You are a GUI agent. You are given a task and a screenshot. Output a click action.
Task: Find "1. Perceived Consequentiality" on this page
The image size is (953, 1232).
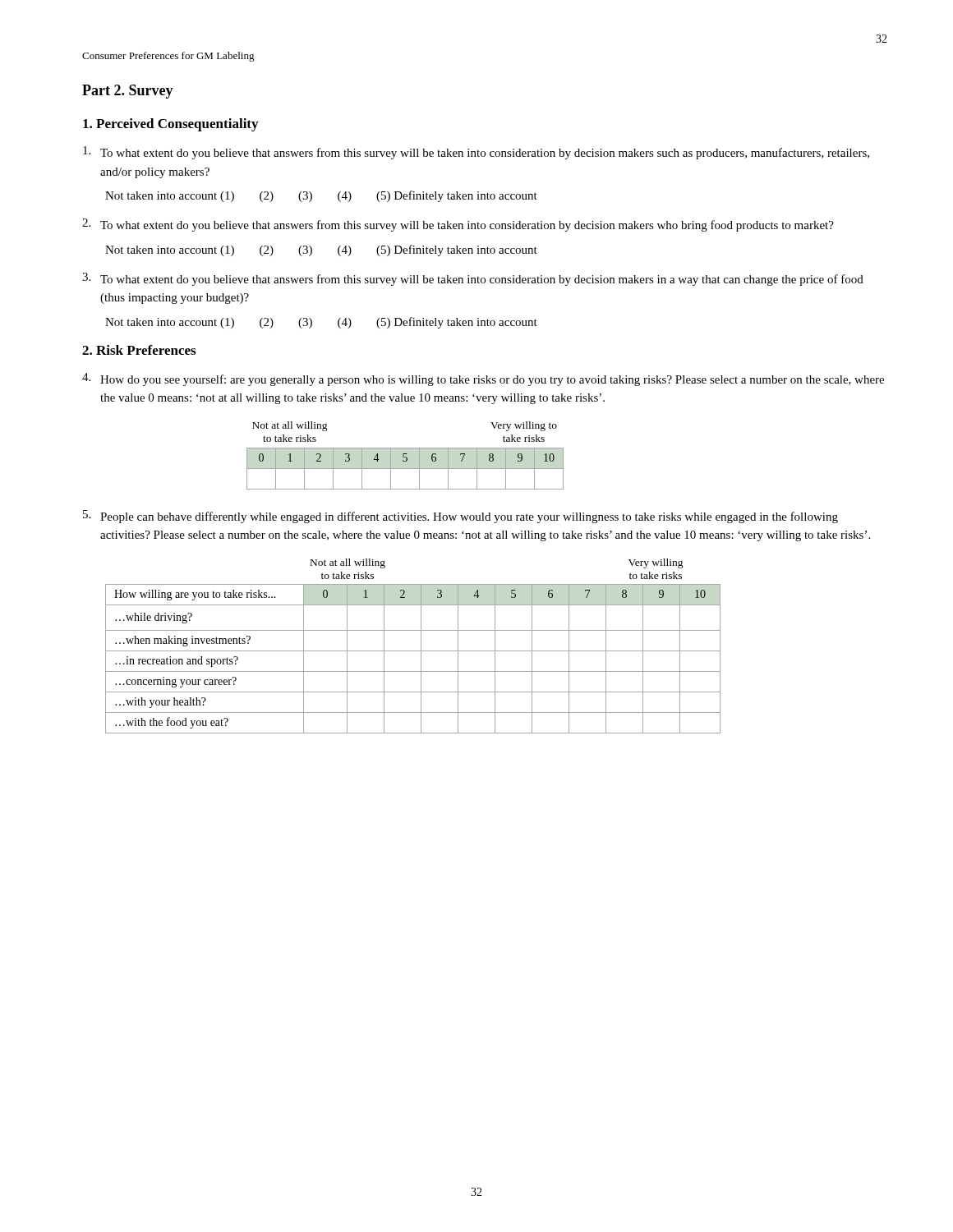point(170,124)
